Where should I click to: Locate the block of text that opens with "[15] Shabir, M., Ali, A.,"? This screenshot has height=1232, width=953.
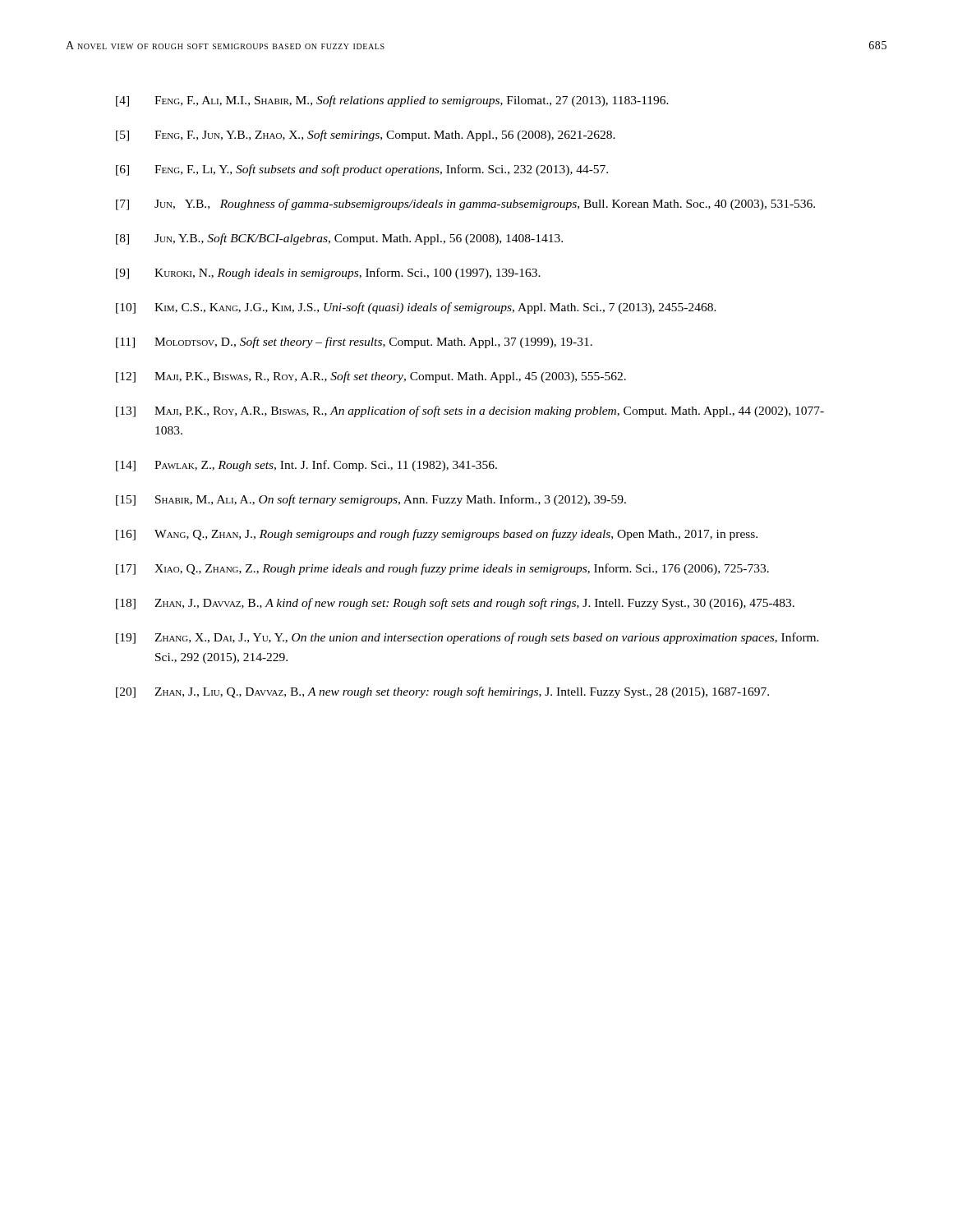pyautogui.click(x=476, y=500)
